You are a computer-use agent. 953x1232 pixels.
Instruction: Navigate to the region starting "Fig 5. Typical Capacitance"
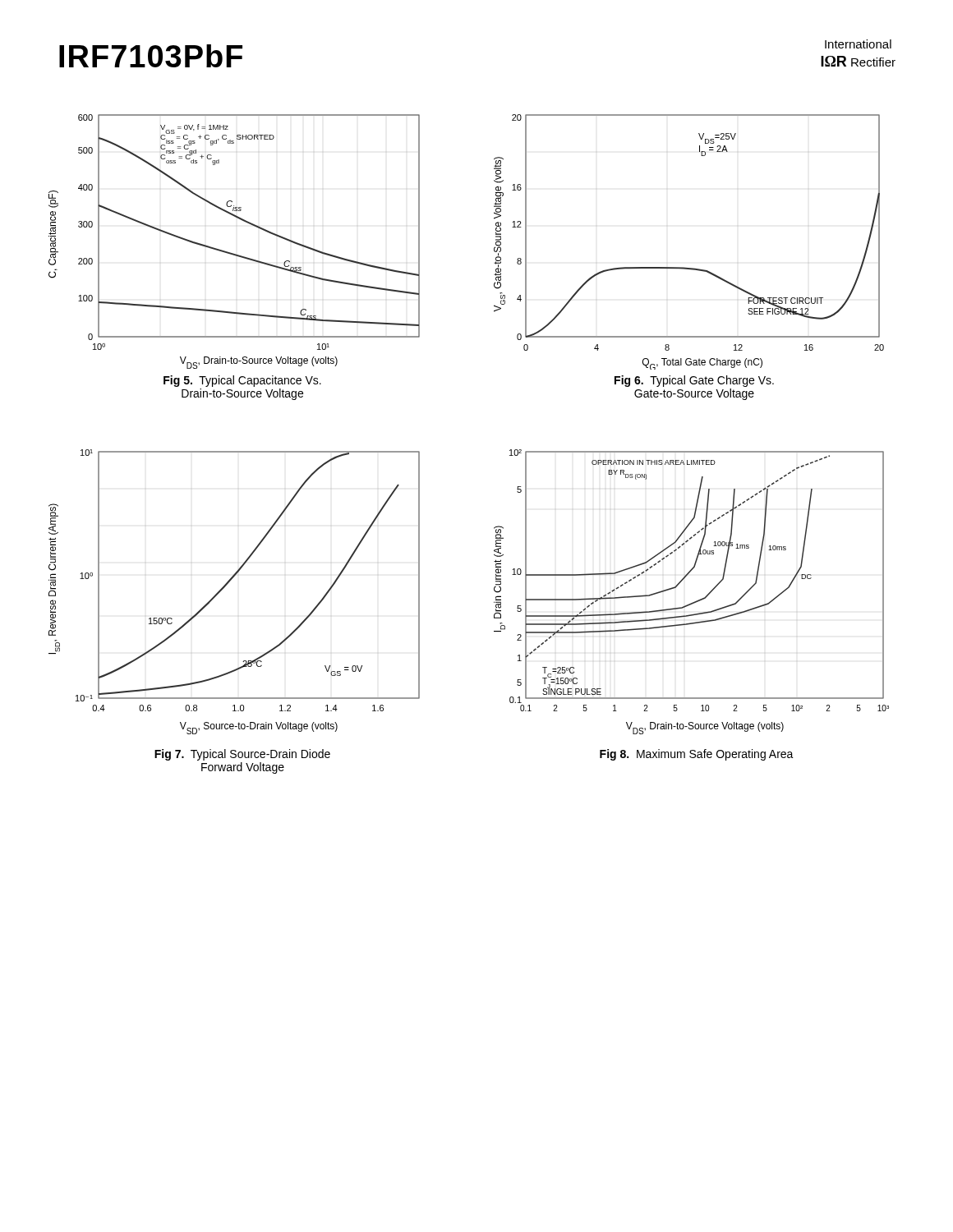coord(242,387)
